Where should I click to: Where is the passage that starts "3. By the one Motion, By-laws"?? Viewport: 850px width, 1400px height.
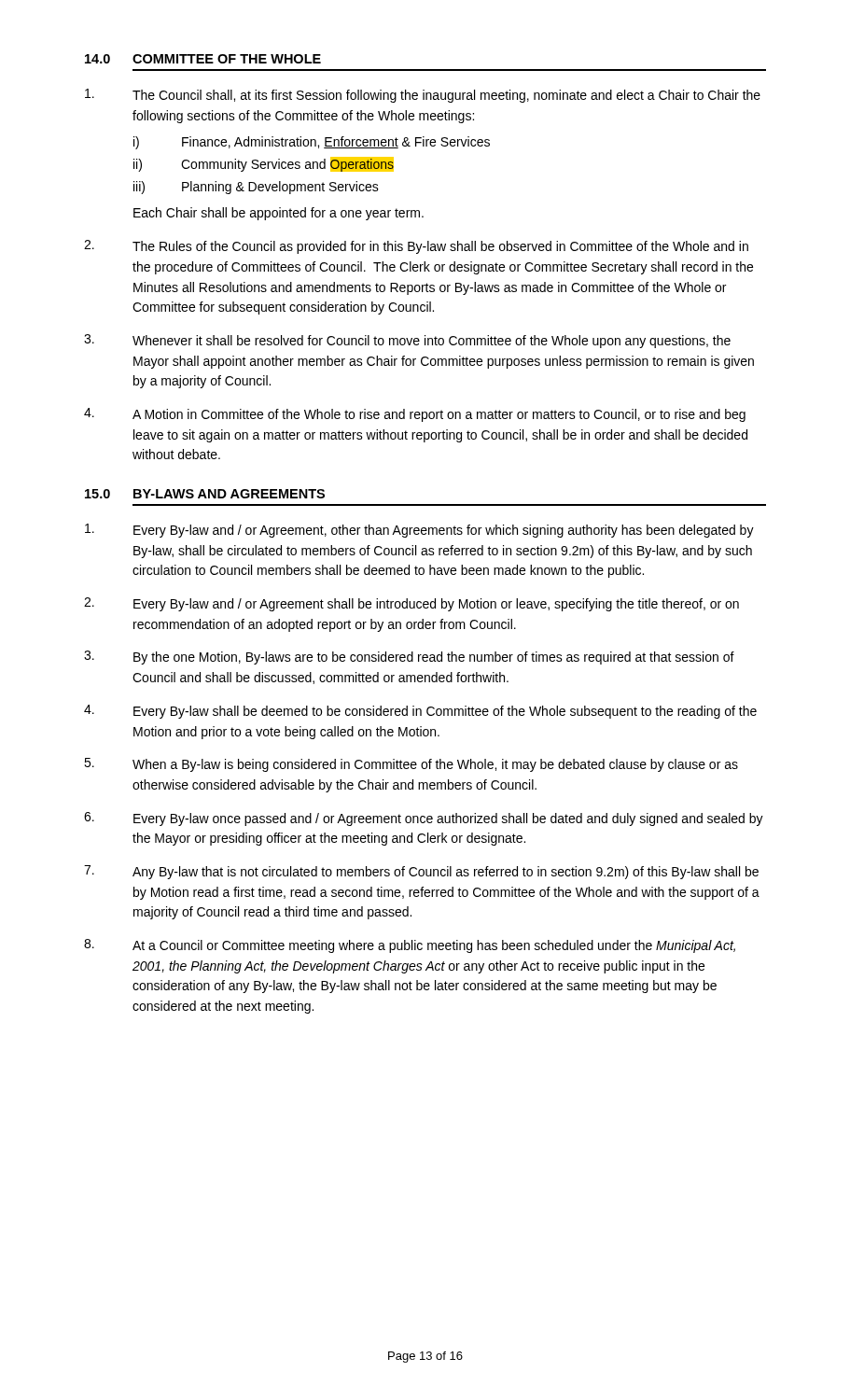coord(425,668)
